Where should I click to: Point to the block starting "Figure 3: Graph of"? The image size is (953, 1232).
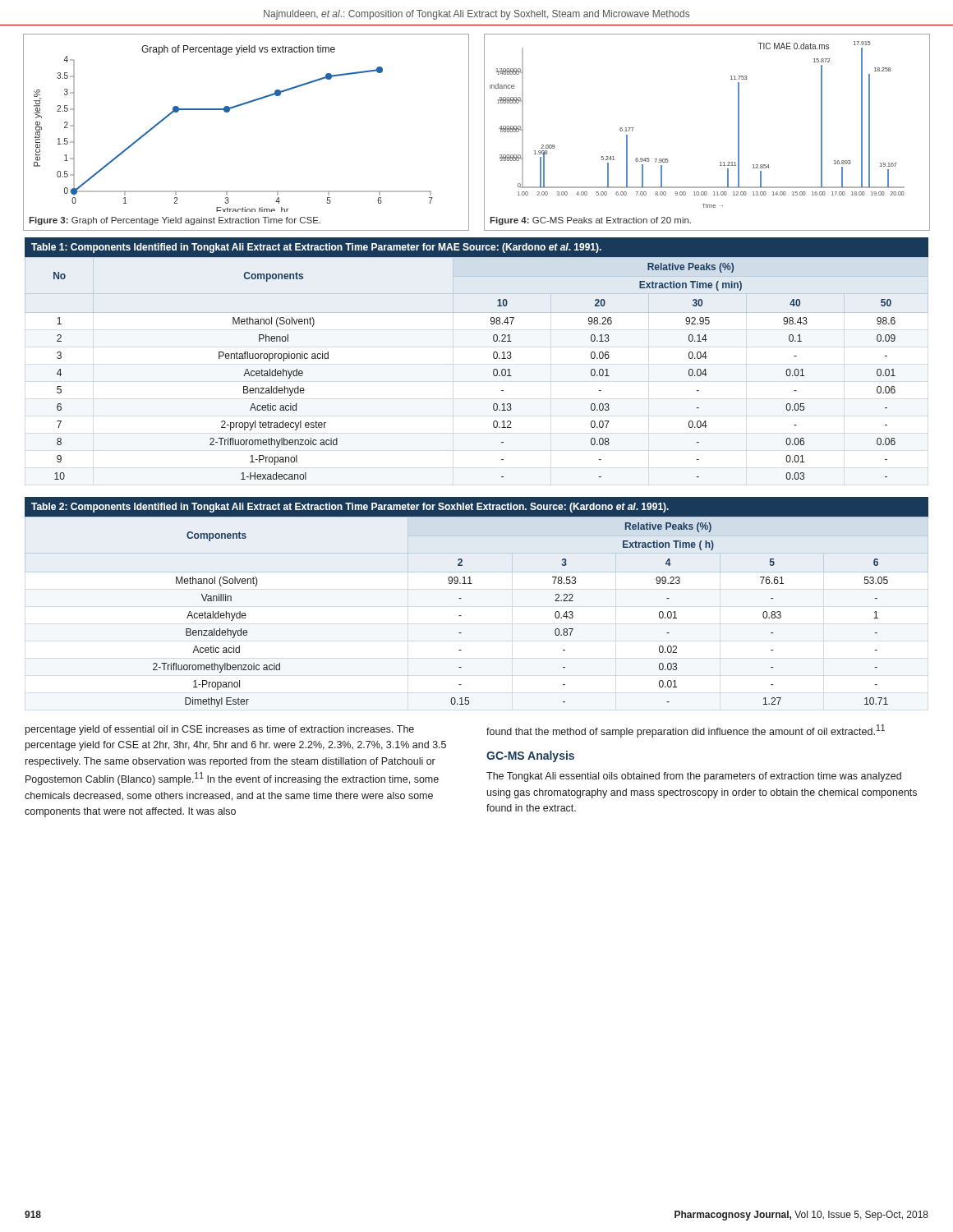click(x=175, y=220)
